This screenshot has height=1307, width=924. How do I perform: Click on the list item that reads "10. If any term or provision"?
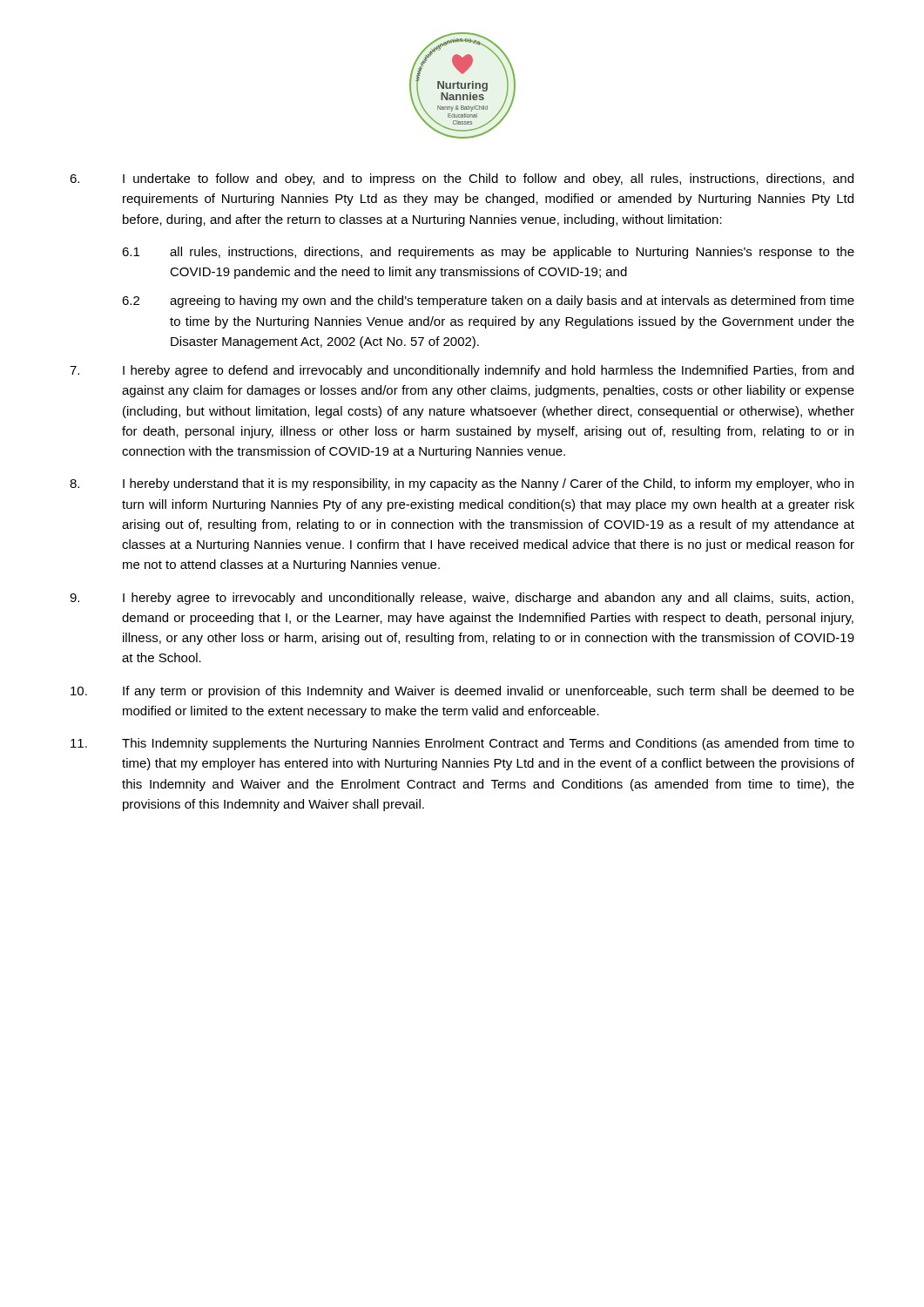coord(462,700)
